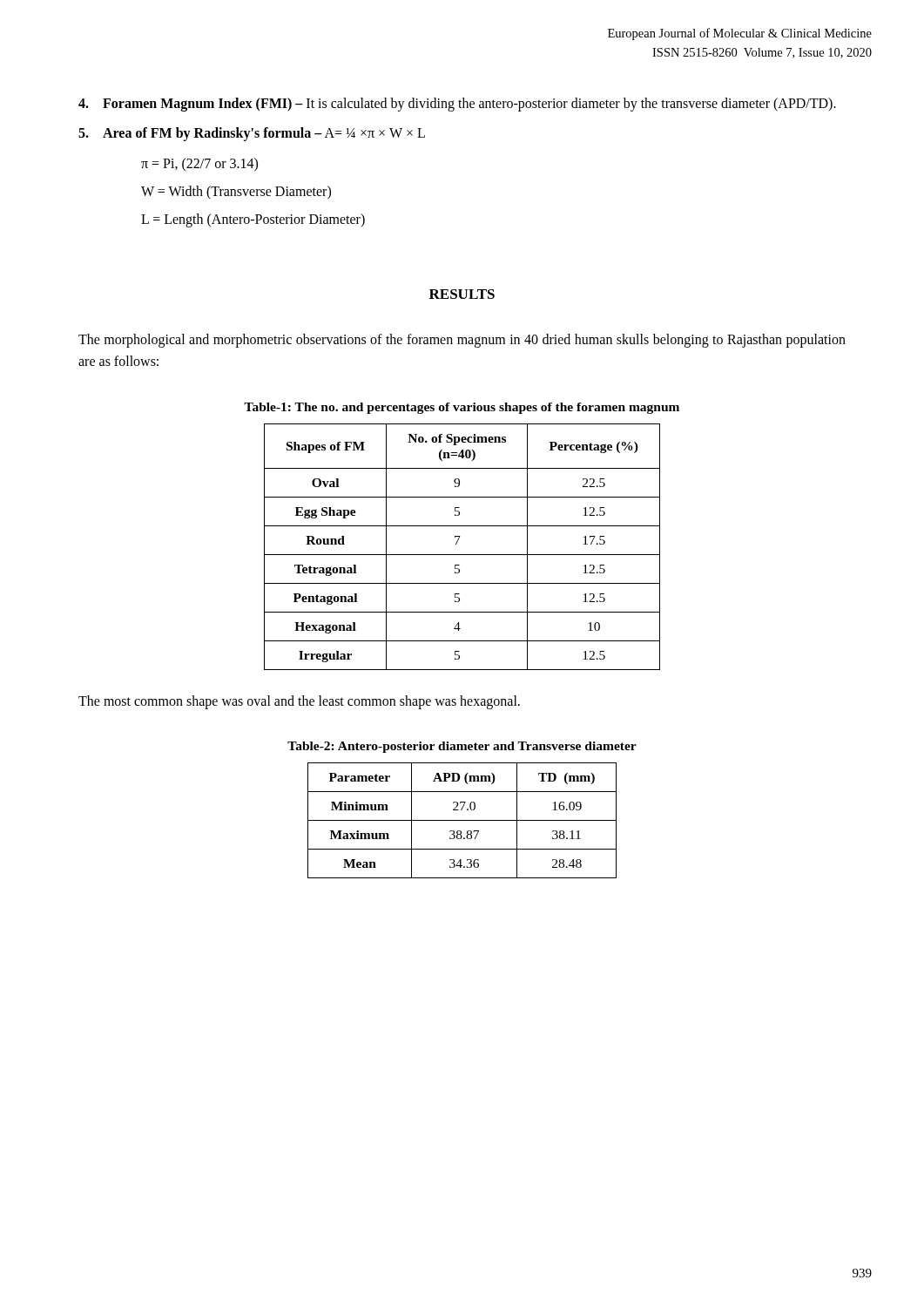Point to the element starting "4. Foramen Magnum Index (FMI) –"
Screen dimensions: 1307x924
tap(462, 104)
